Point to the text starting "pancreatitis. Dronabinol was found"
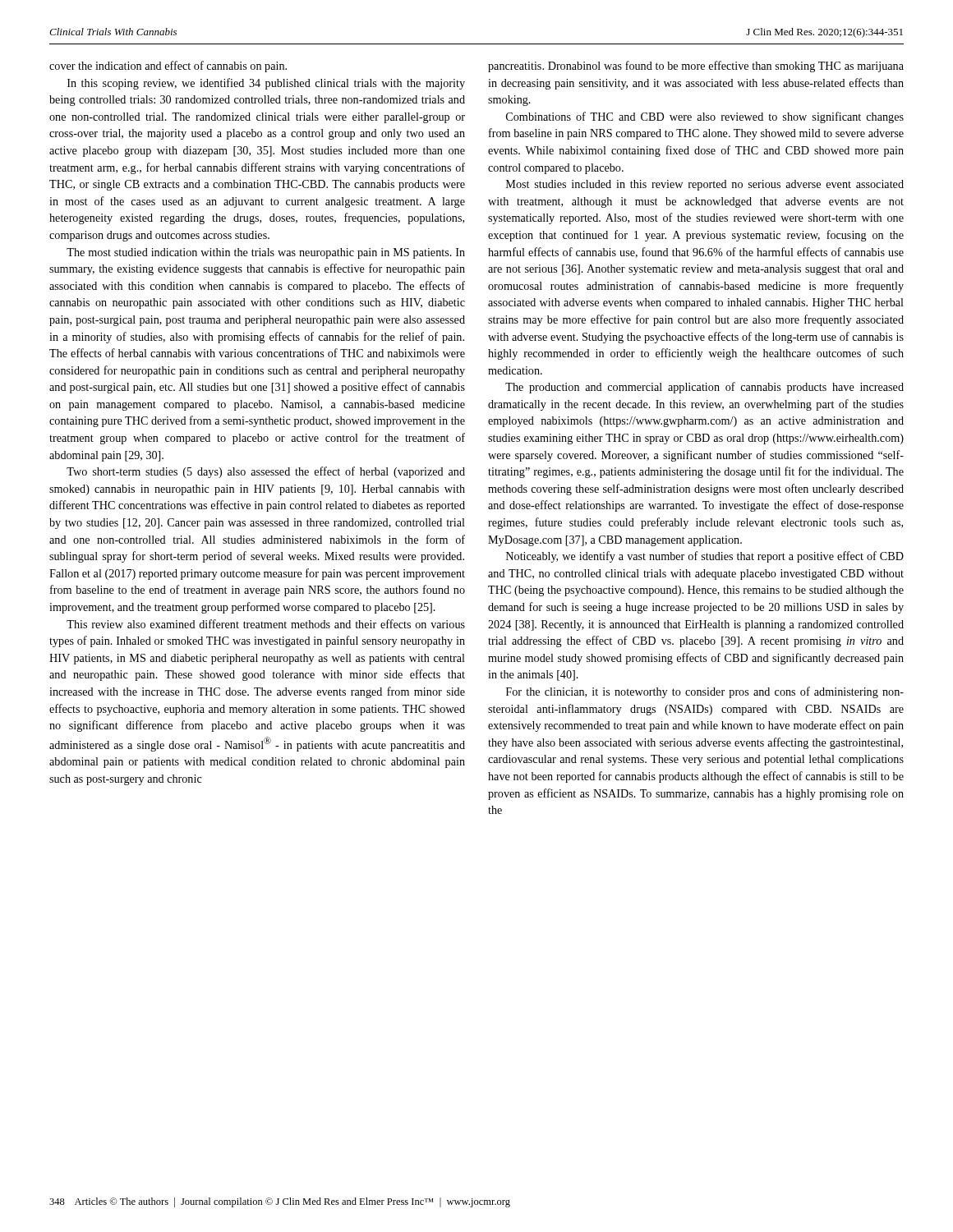Screen dimensions: 1232x953 click(x=696, y=438)
